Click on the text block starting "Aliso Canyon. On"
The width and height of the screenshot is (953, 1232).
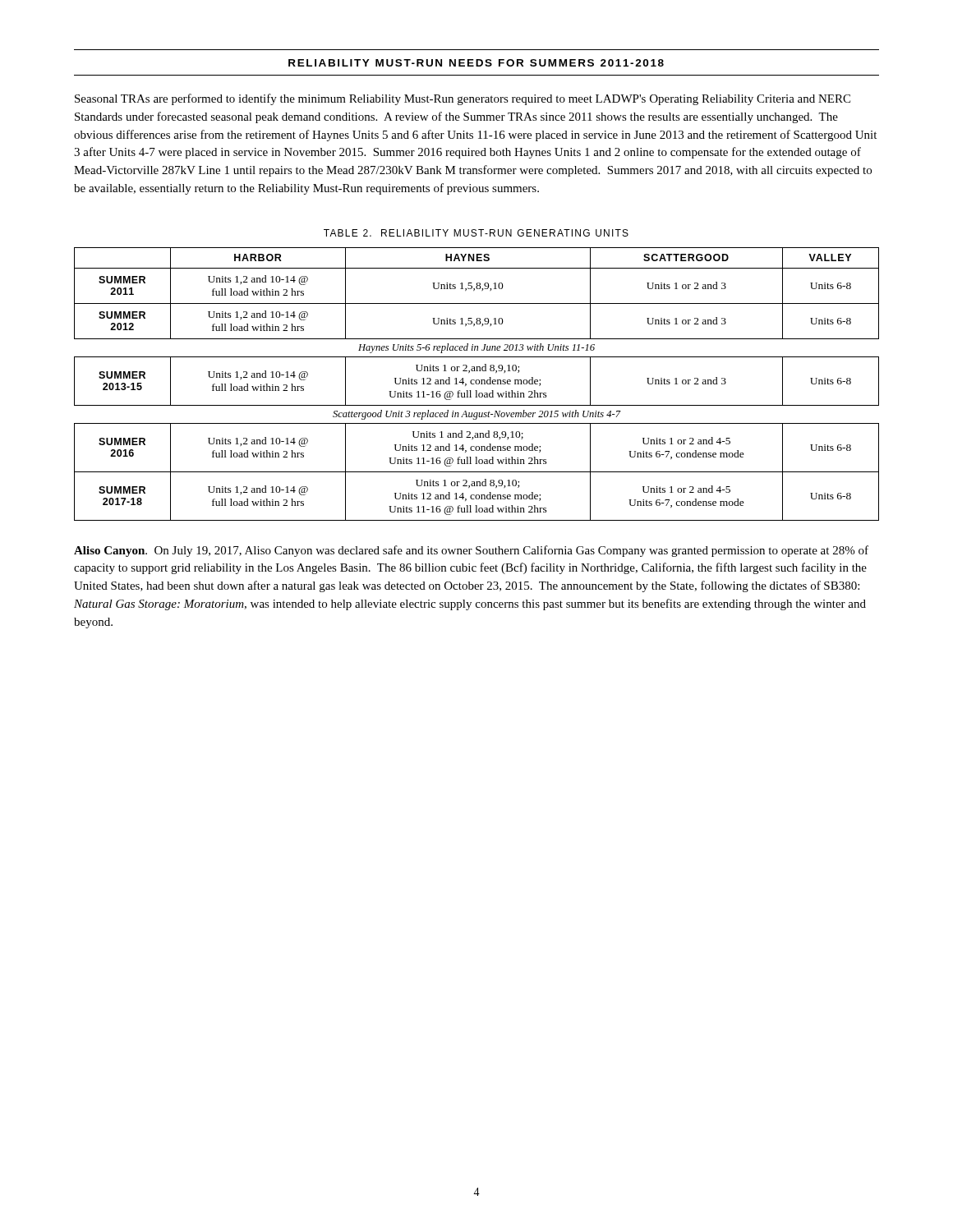(471, 586)
